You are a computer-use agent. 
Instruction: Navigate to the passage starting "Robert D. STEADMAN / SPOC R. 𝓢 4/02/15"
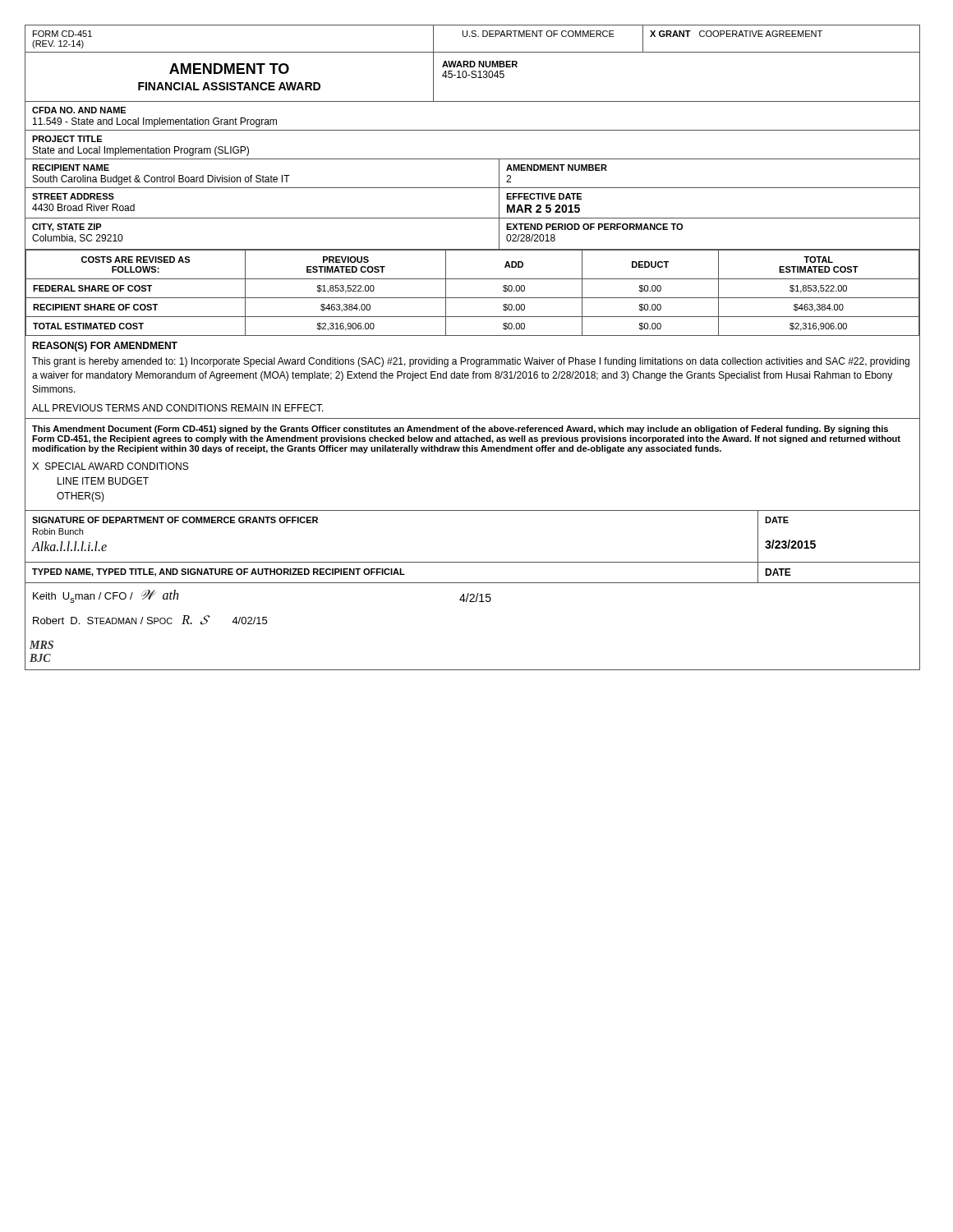click(x=237, y=620)
